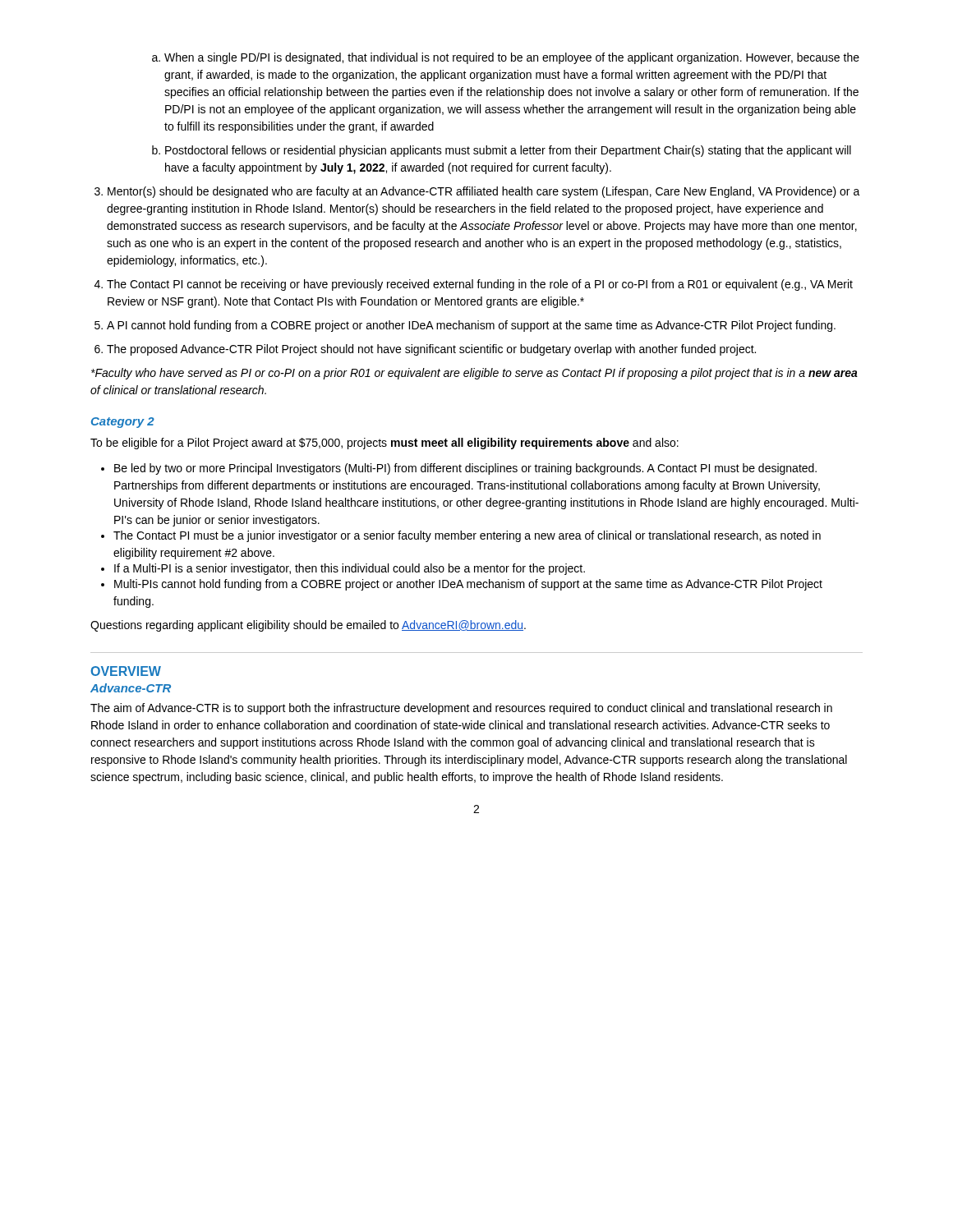The width and height of the screenshot is (953, 1232).
Task: Locate the block of text that opens with "Multi-PIs cannot hold funding from a COBRE"
Action: click(x=476, y=593)
